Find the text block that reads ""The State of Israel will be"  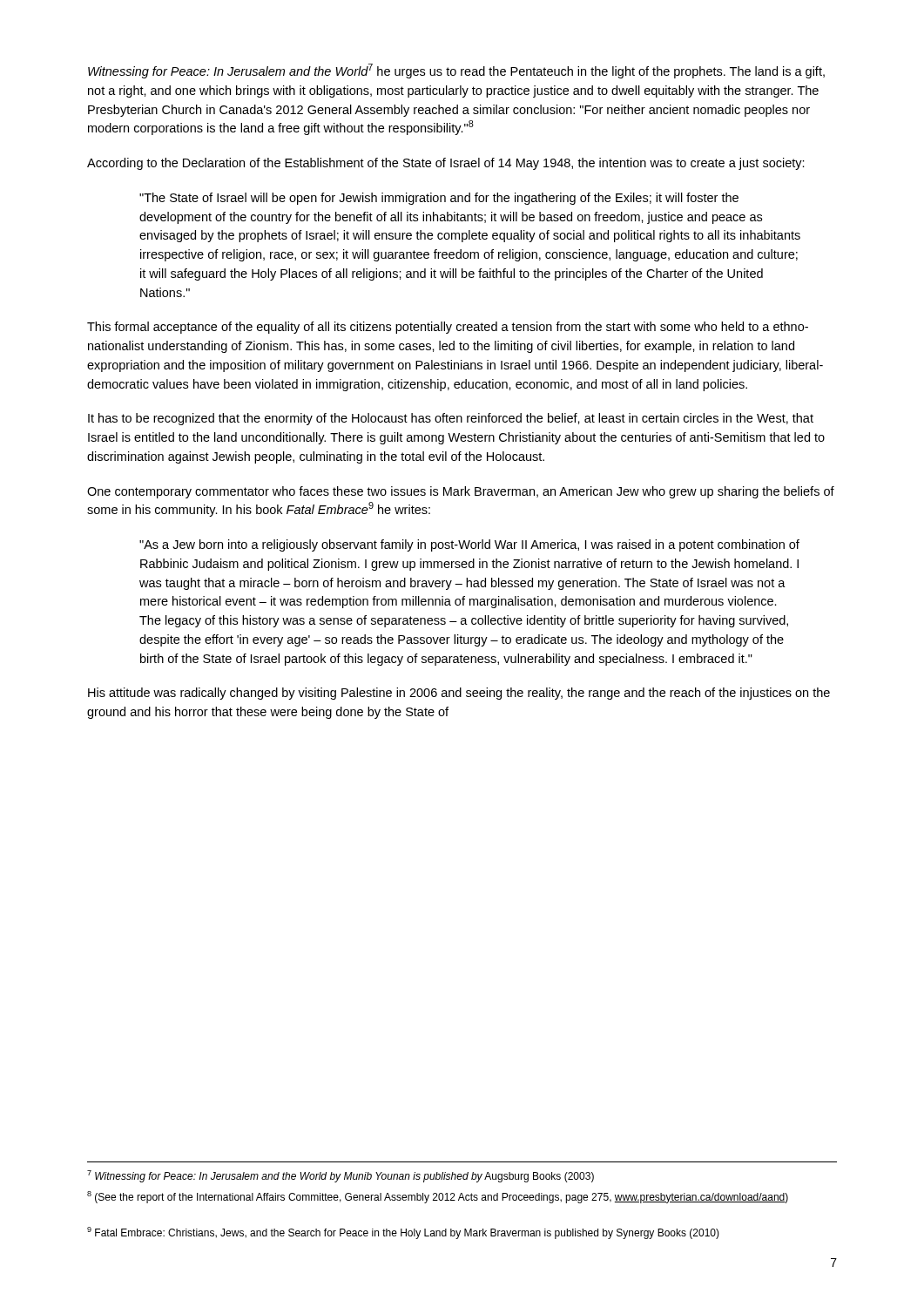pos(470,245)
